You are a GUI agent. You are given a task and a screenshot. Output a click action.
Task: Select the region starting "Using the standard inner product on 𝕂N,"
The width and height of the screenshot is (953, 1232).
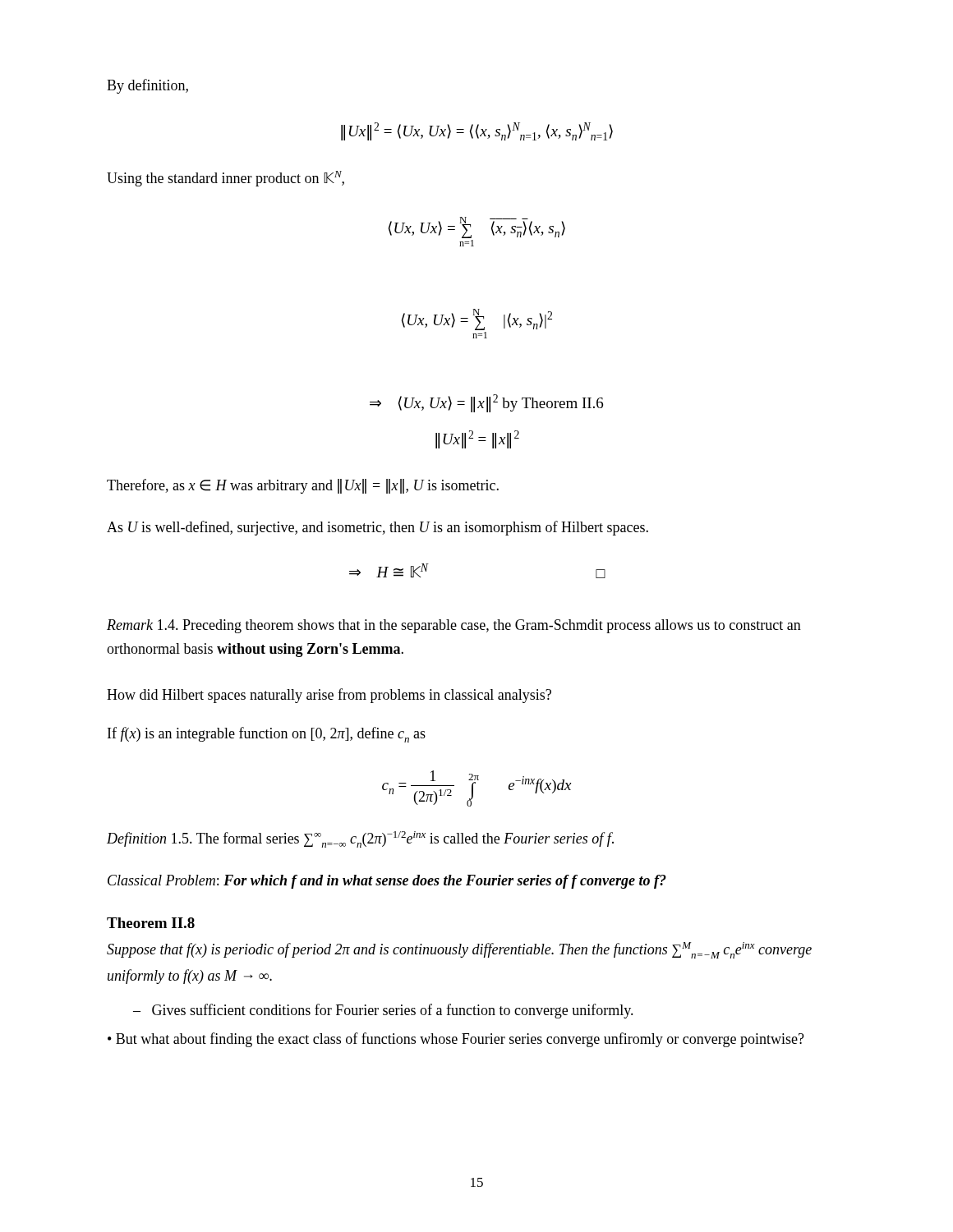226,177
